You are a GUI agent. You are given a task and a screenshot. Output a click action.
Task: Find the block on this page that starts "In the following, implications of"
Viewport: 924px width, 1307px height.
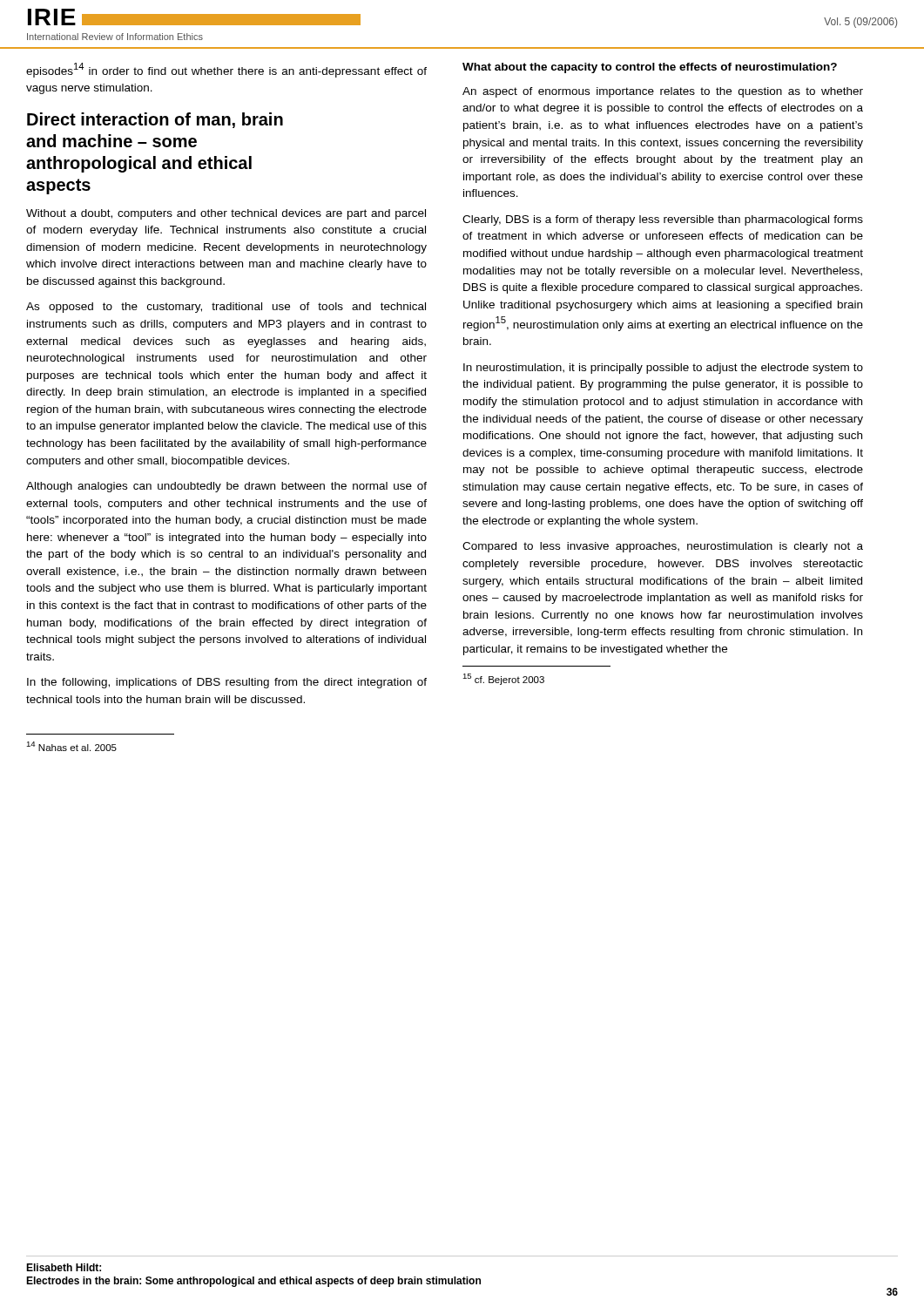[x=226, y=691]
